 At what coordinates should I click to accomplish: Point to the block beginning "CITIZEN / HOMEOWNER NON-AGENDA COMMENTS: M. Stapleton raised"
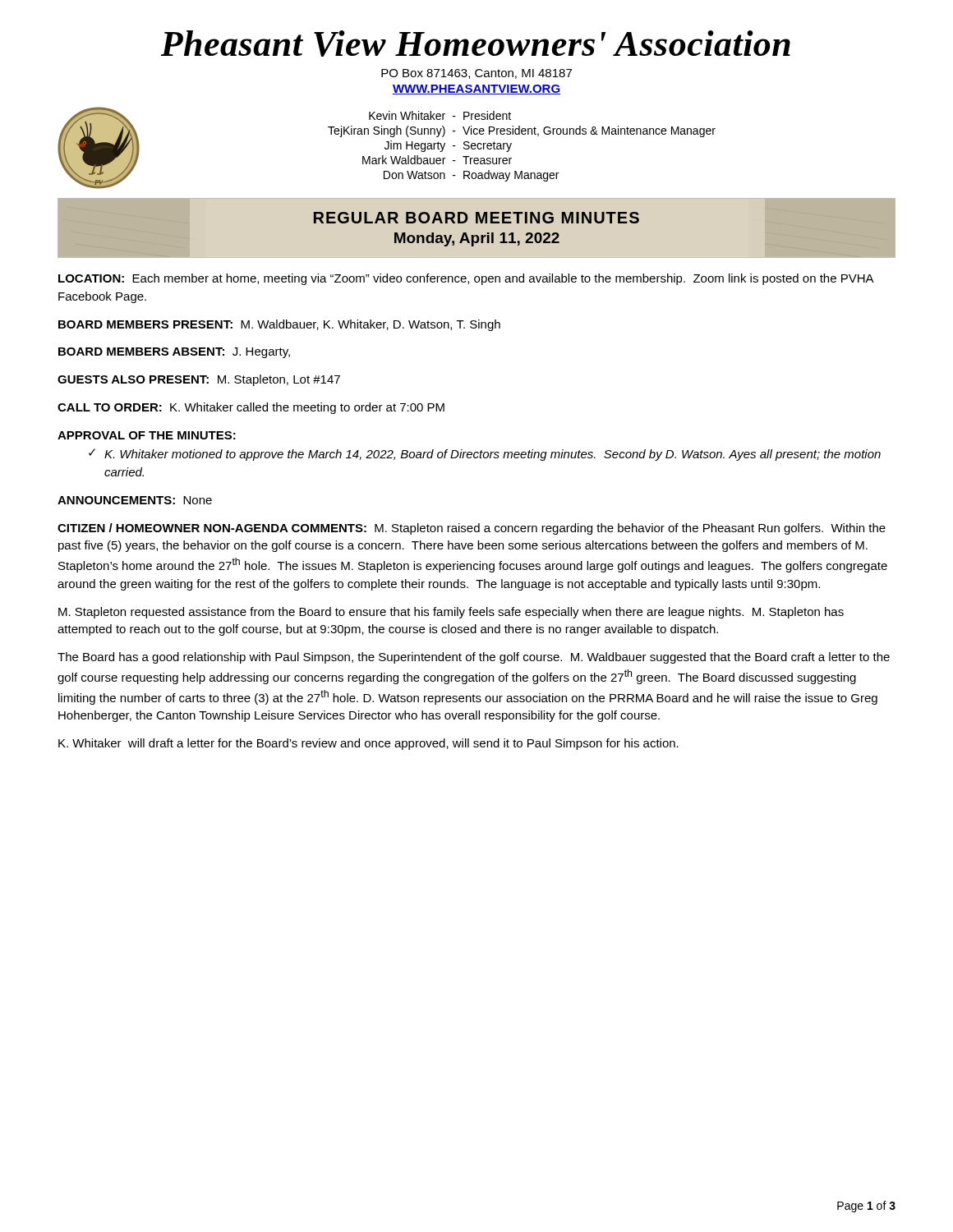(x=472, y=555)
